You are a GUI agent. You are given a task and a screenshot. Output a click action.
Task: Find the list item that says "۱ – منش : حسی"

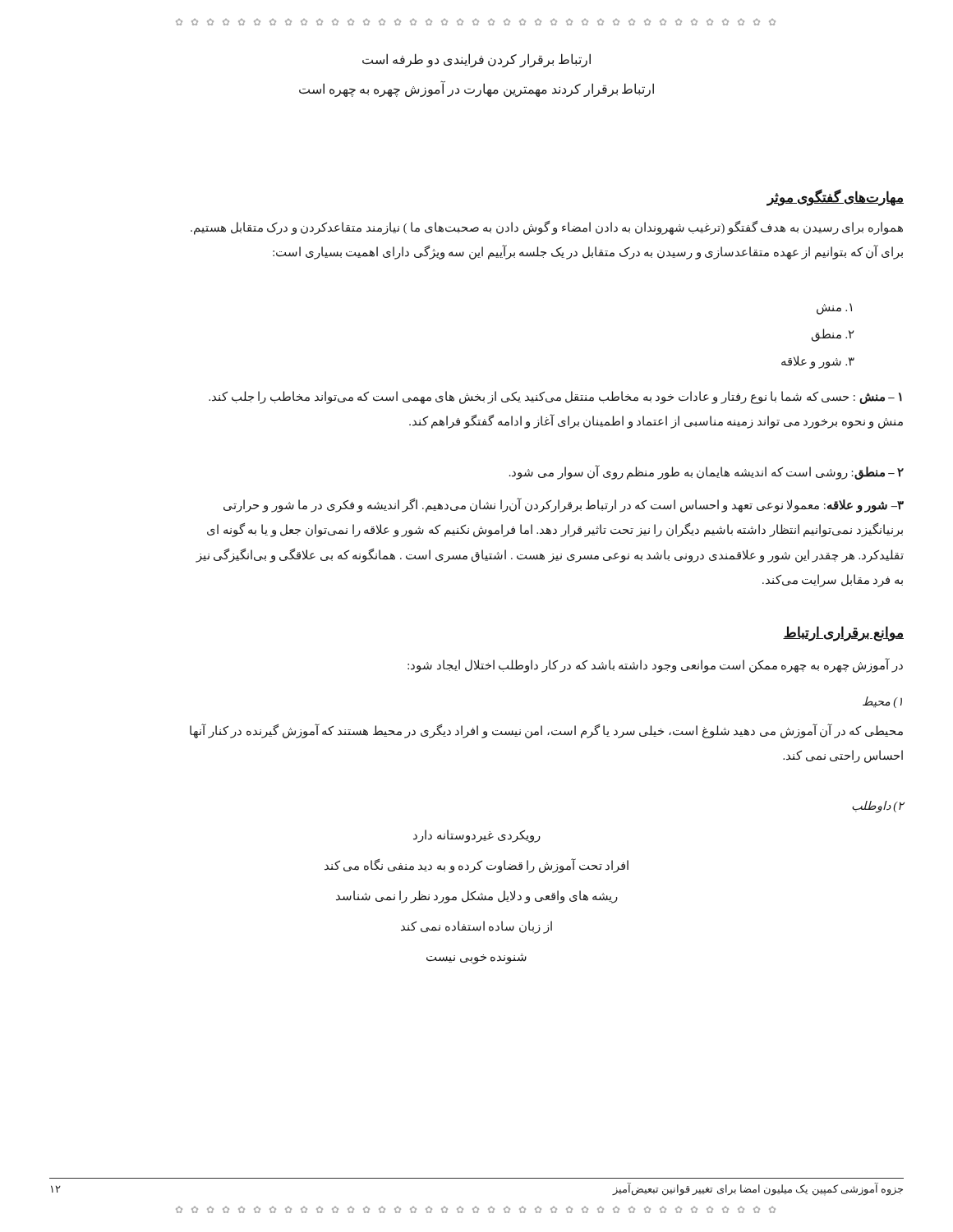coord(556,409)
